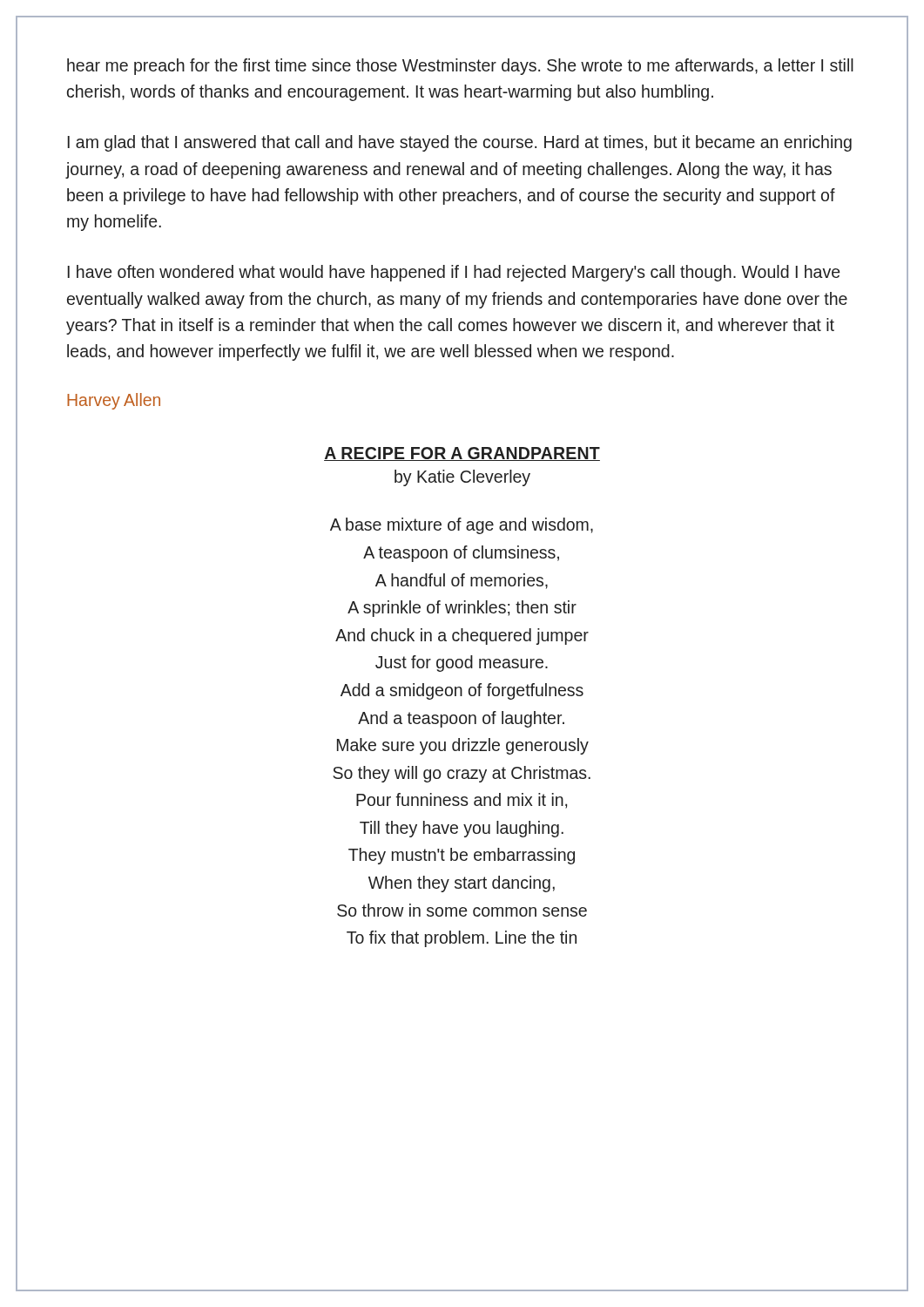Click where it says "Harvey Allen"

(x=114, y=400)
